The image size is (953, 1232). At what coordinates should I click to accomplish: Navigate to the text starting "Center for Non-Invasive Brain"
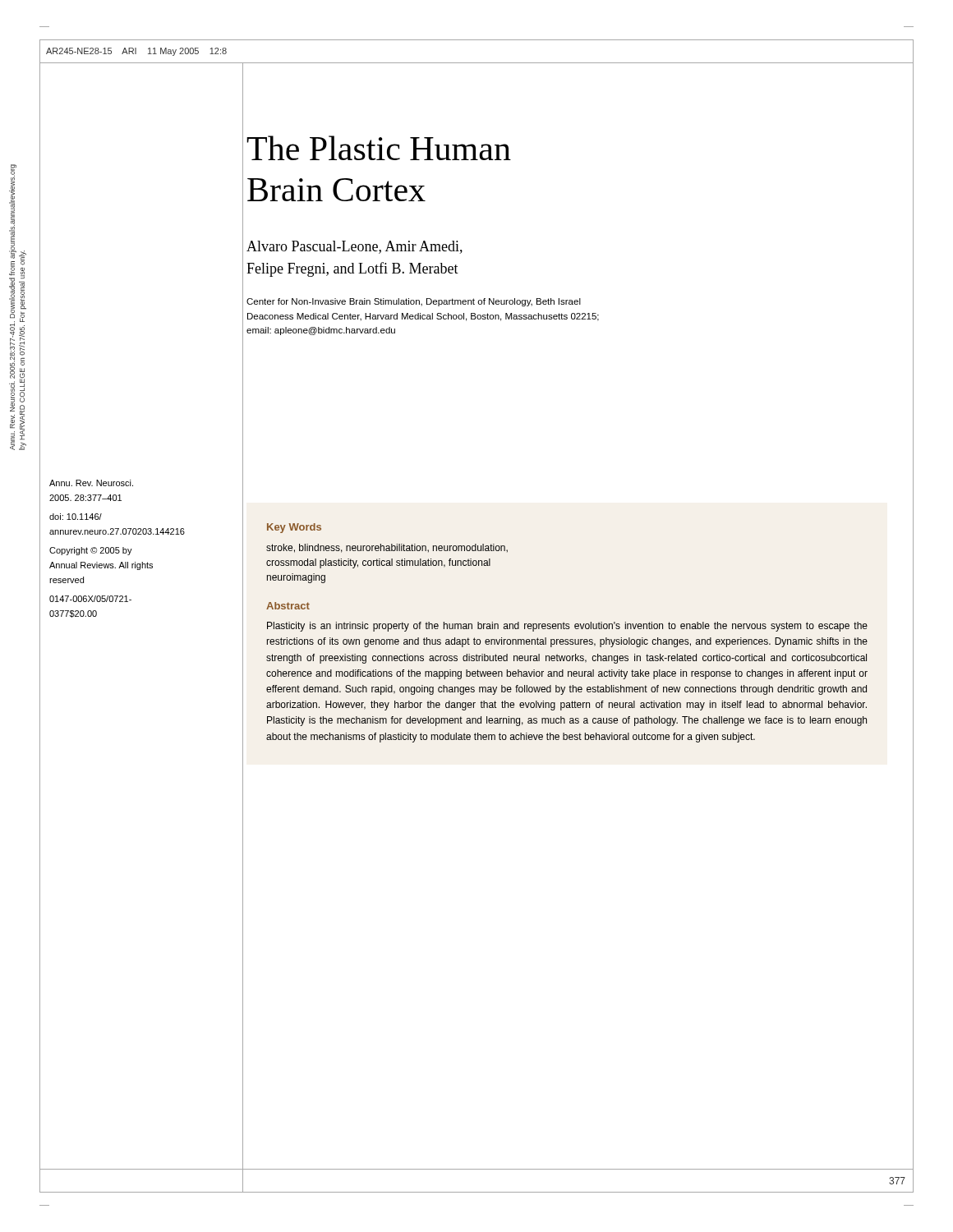423,316
